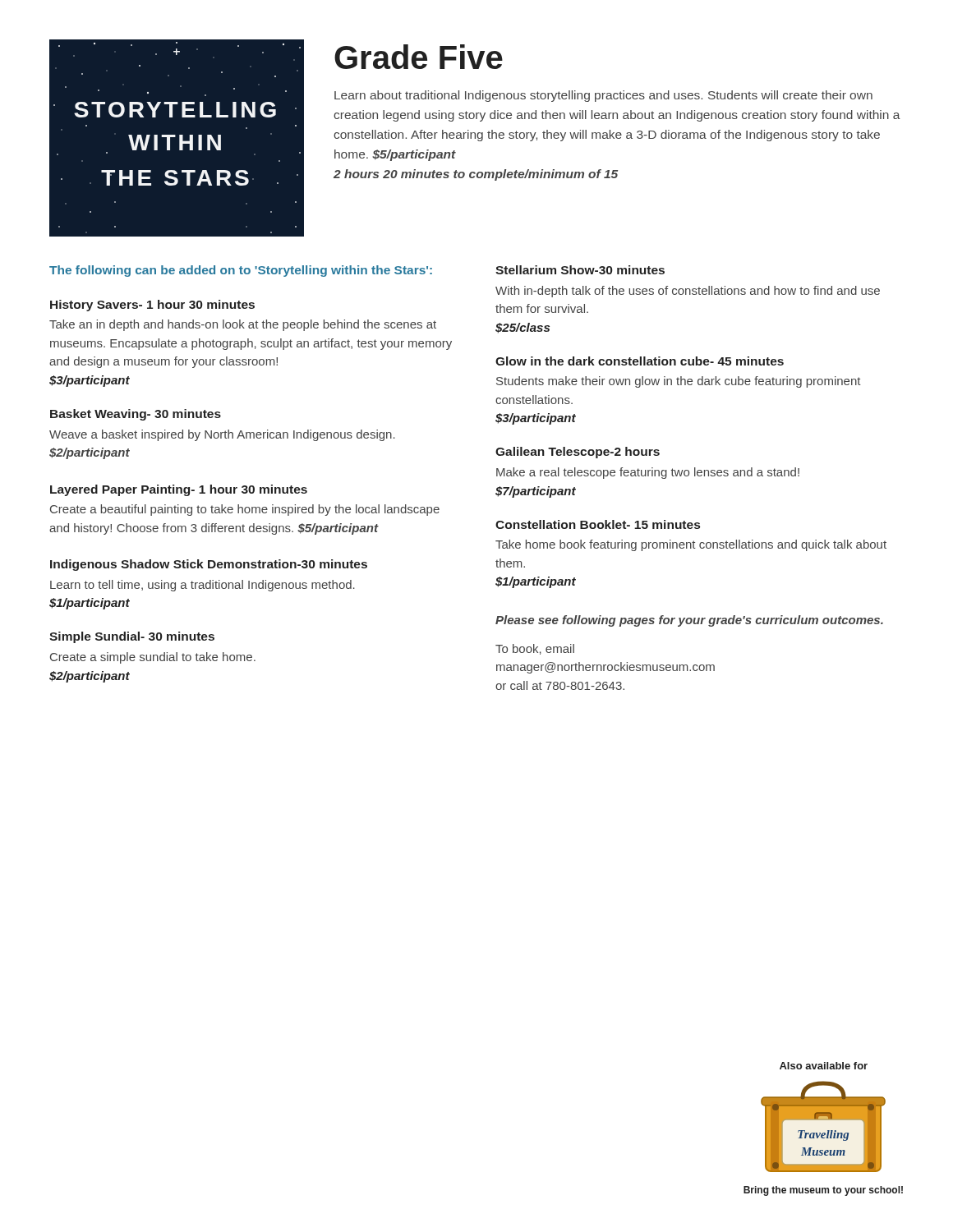The height and width of the screenshot is (1232, 953).
Task: Navigate to the text block starting "Grade Five"
Action: click(418, 57)
